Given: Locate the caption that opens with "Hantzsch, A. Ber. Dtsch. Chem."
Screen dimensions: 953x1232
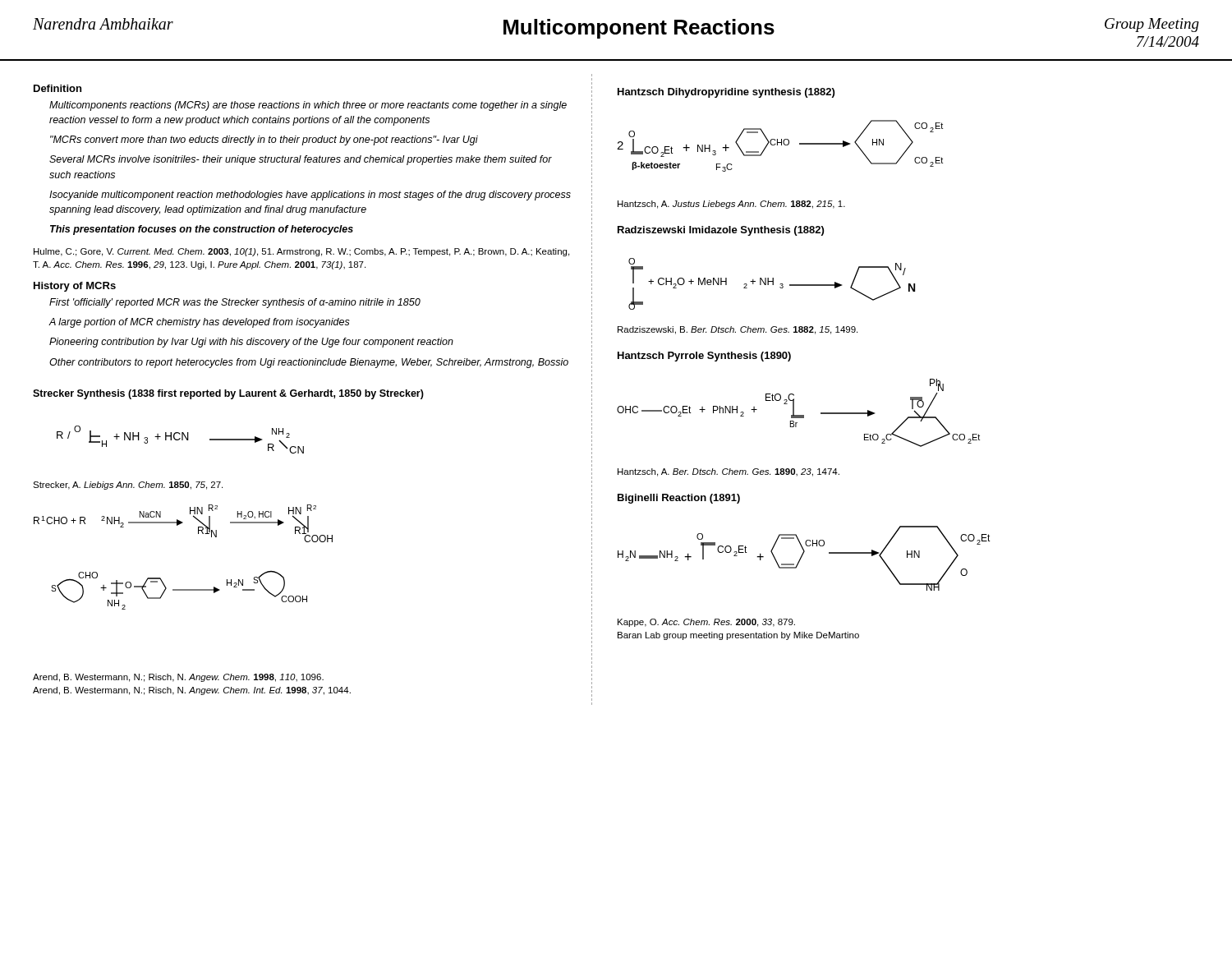Looking at the screenshot, I should pos(728,472).
